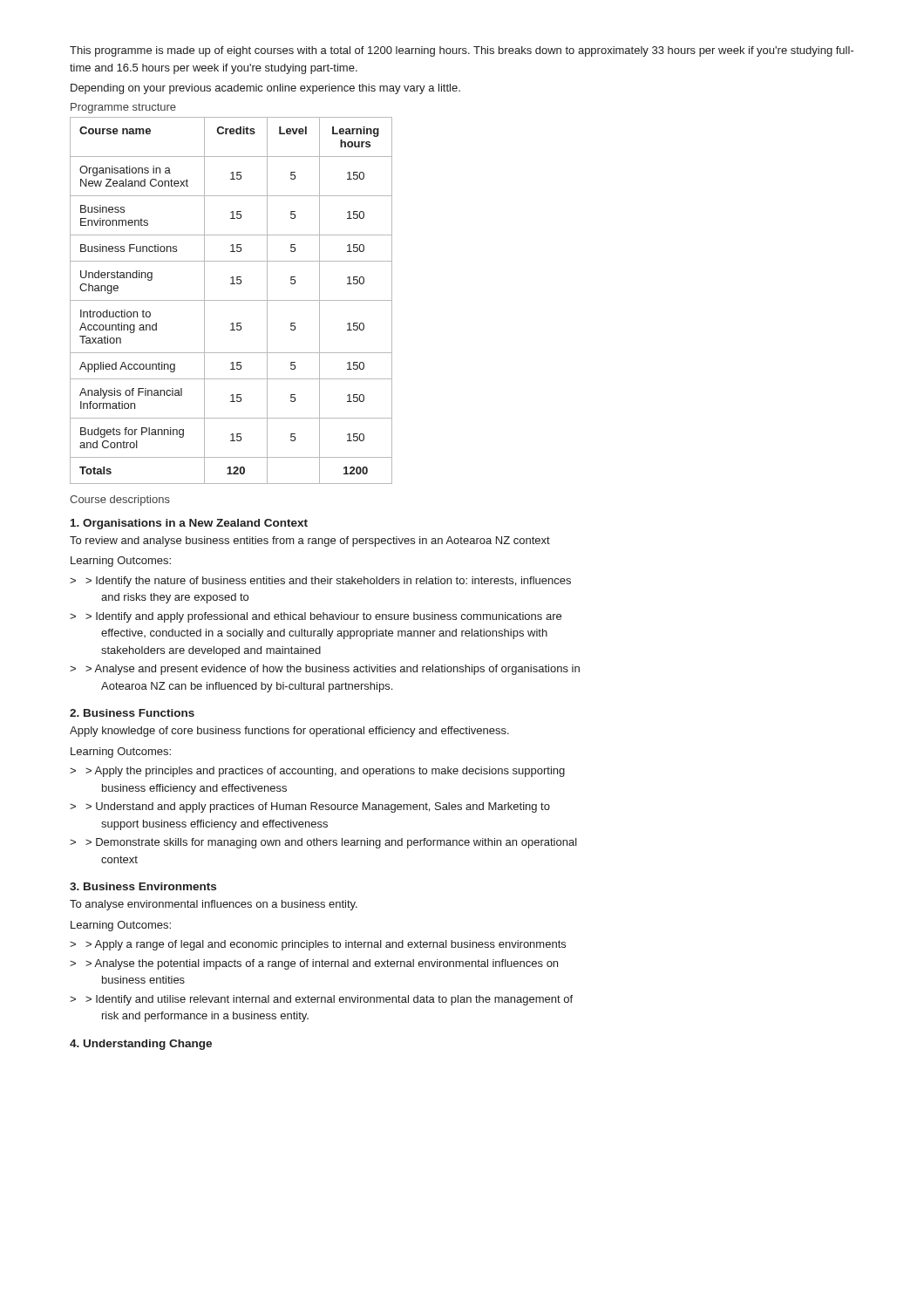This screenshot has height=1308, width=924.
Task: Select the text starting "1. Organisations in a"
Action: click(189, 522)
